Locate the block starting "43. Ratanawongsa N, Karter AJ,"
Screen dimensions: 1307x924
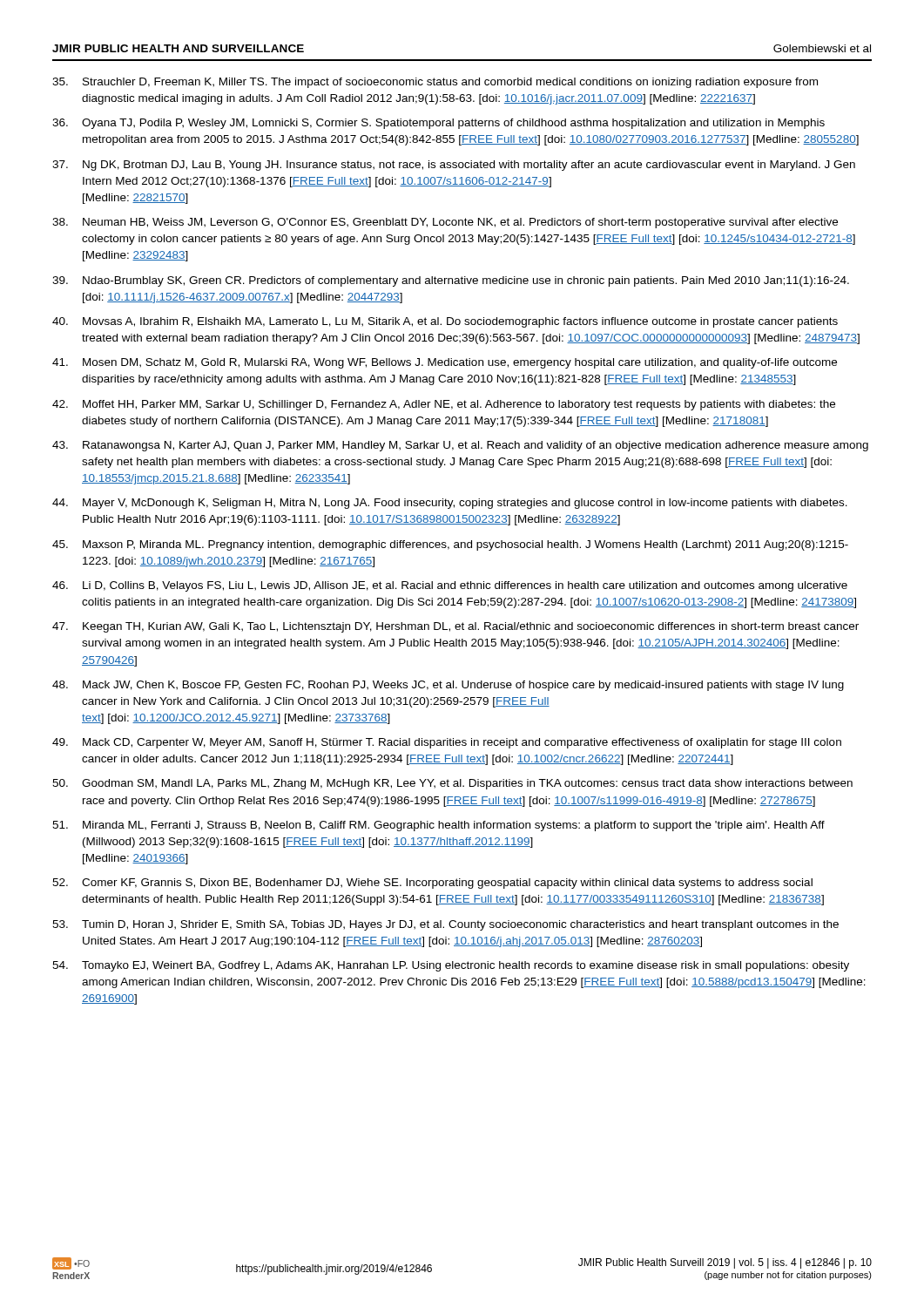pyautogui.click(x=462, y=461)
